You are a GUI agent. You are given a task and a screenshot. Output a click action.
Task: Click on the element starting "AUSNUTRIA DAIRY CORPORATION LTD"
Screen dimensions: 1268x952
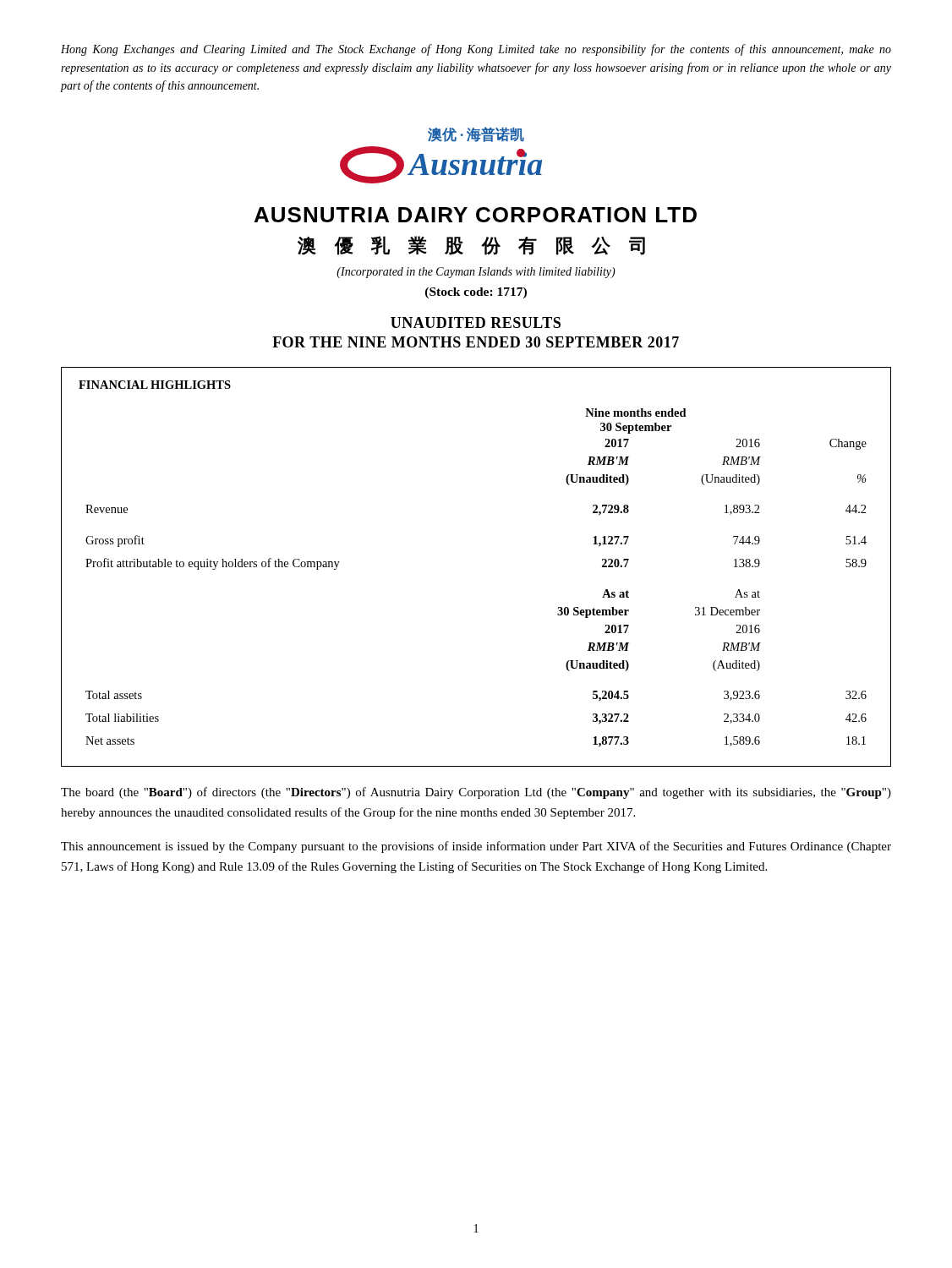tap(476, 215)
